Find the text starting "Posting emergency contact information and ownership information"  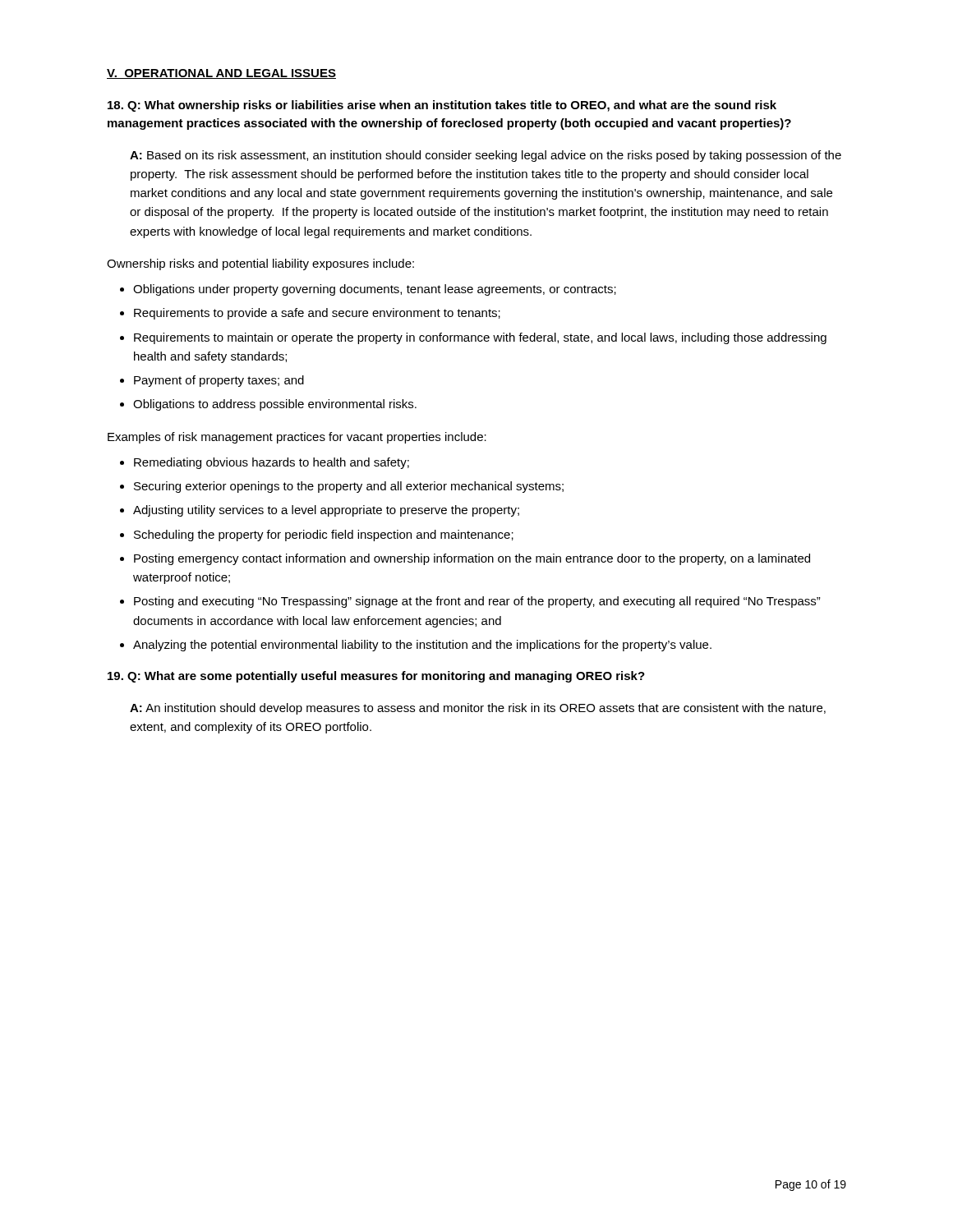coord(472,567)
